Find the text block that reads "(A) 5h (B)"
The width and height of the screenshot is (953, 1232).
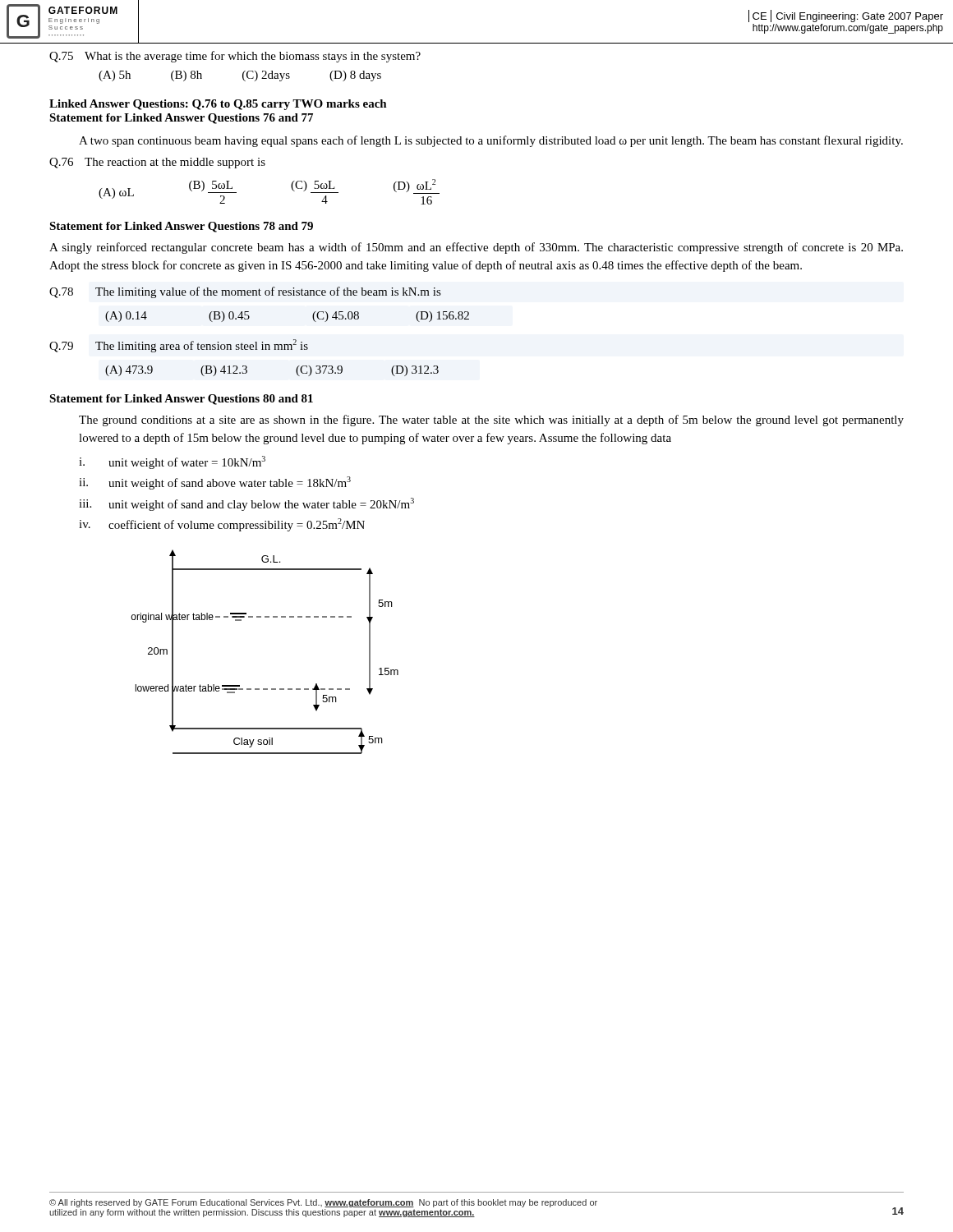click(240, 75)
